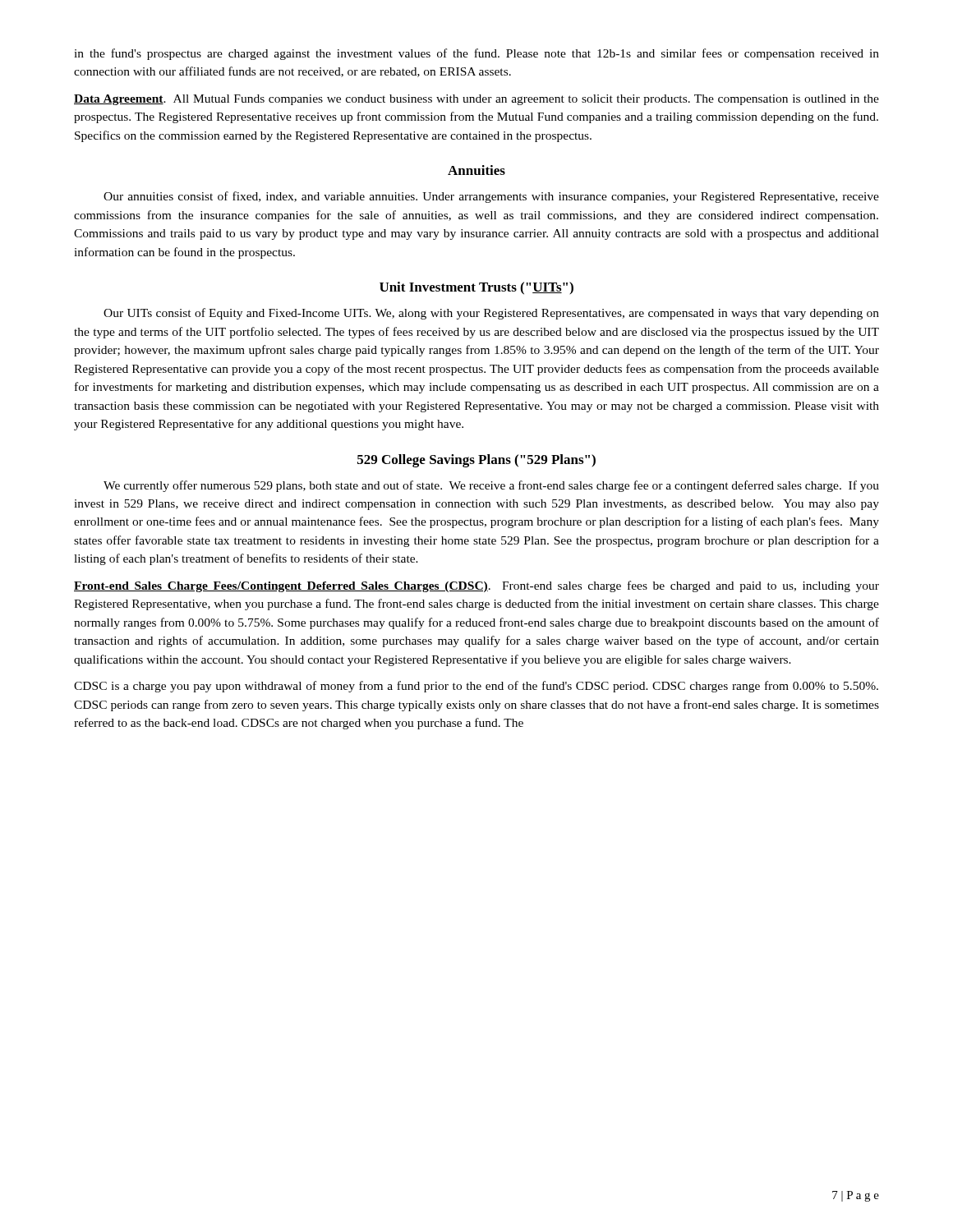Click on the text block with the text "in the fund's"
953x1232 pixels.
point(476,62)
